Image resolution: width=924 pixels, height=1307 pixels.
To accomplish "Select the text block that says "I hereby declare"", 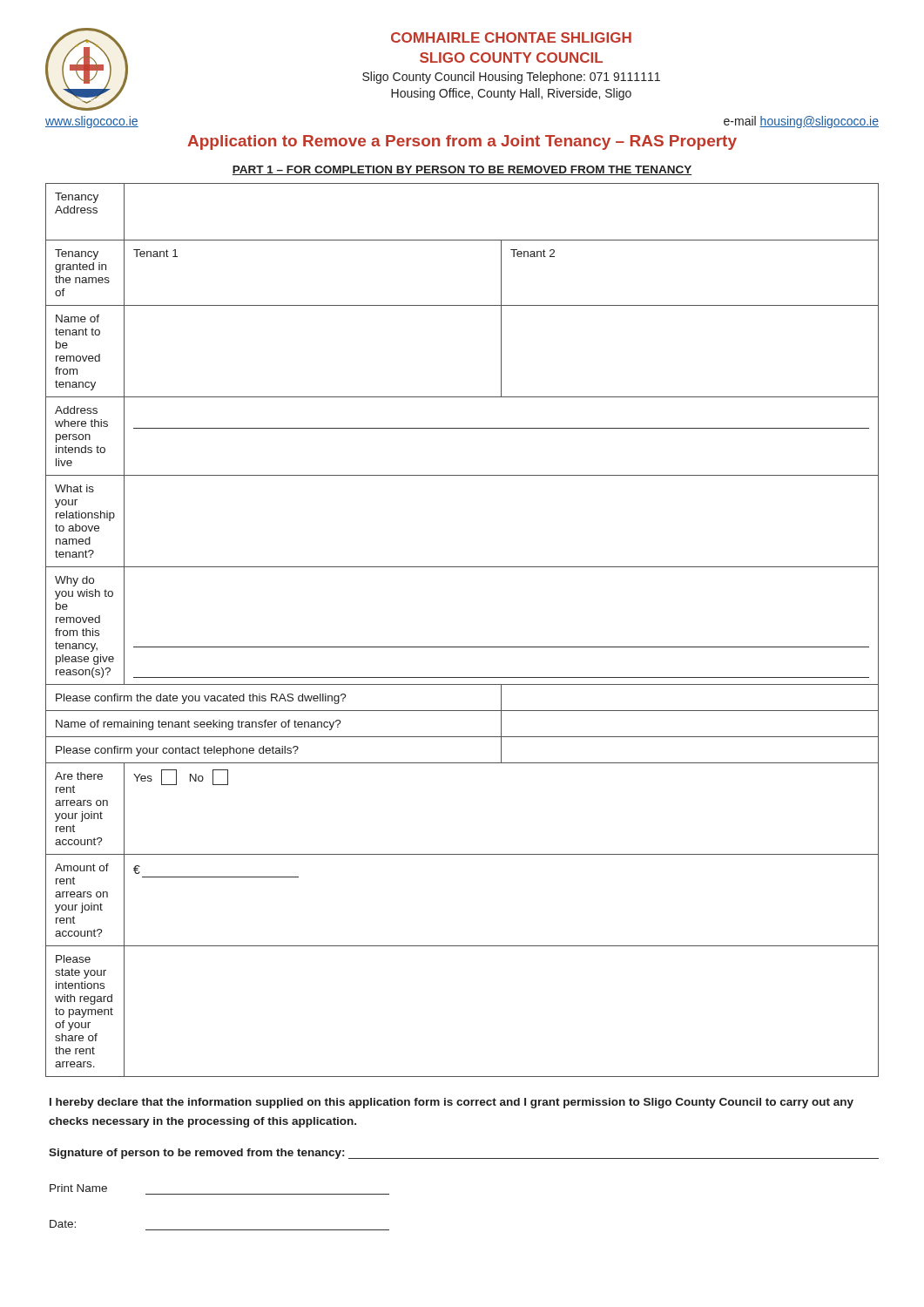I will [451, 1111].
